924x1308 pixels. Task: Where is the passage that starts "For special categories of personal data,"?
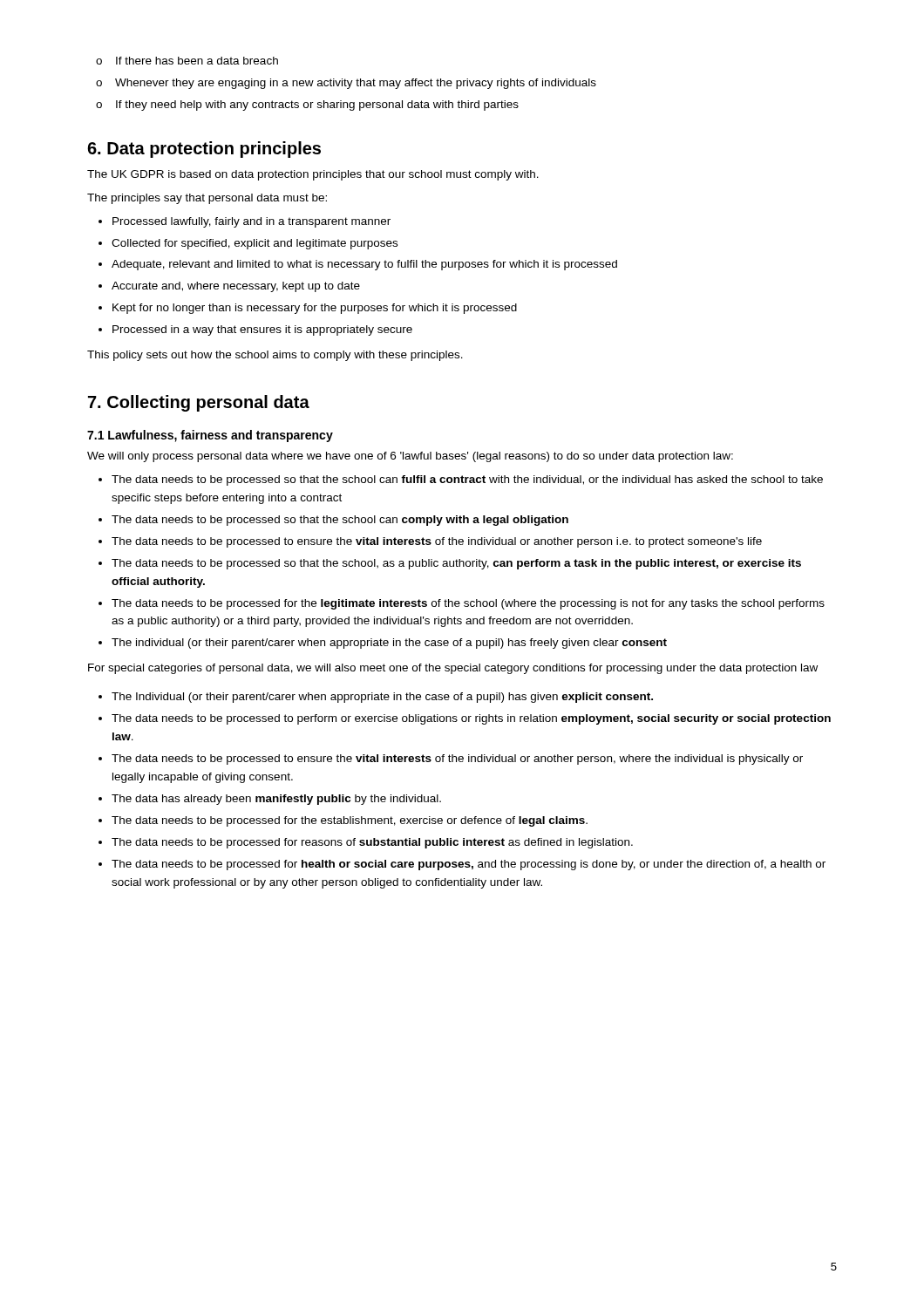pos(452,668)
